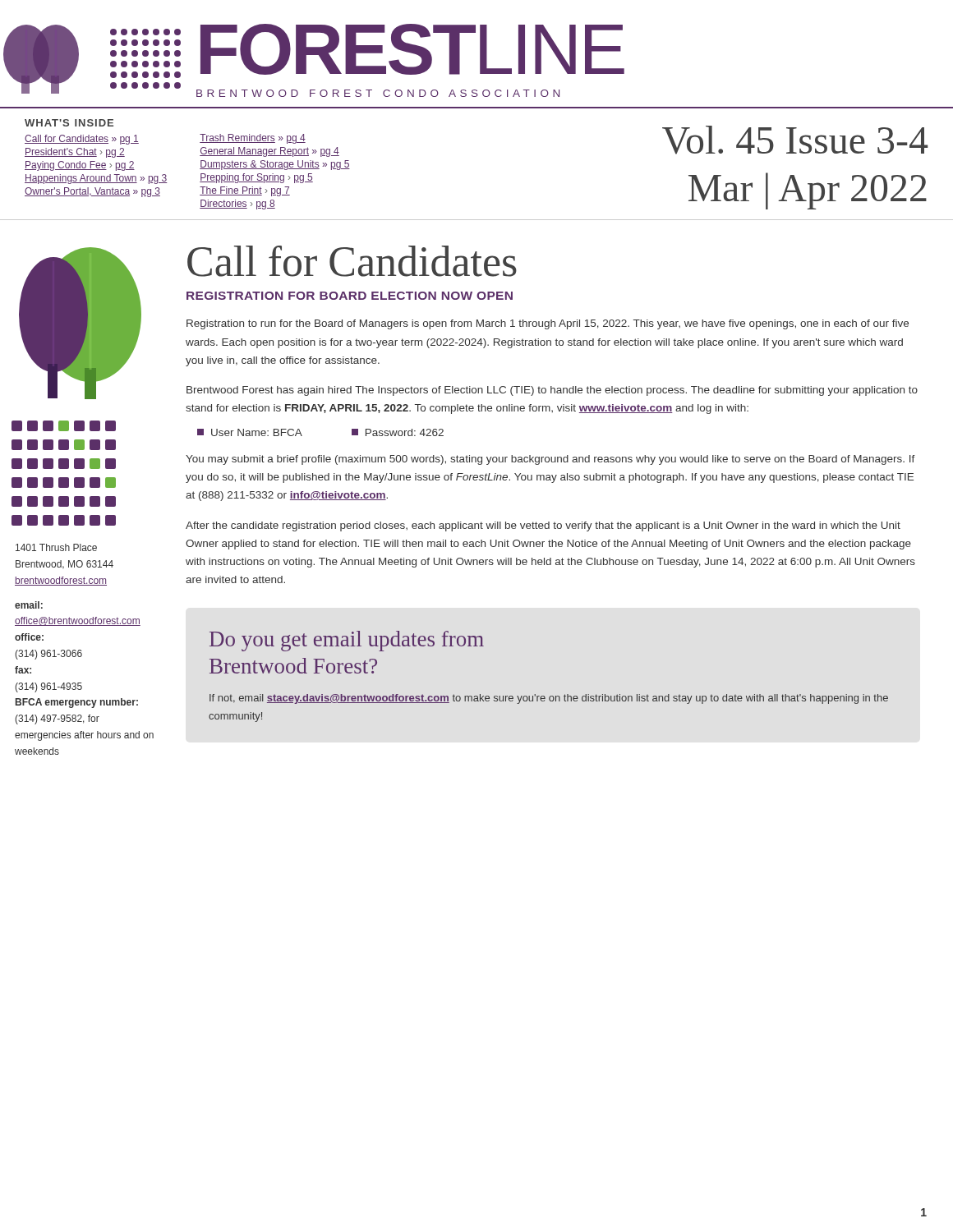
Task: Find the list item that says "President's Chat › pg 2"
Action: pos(75,152)
